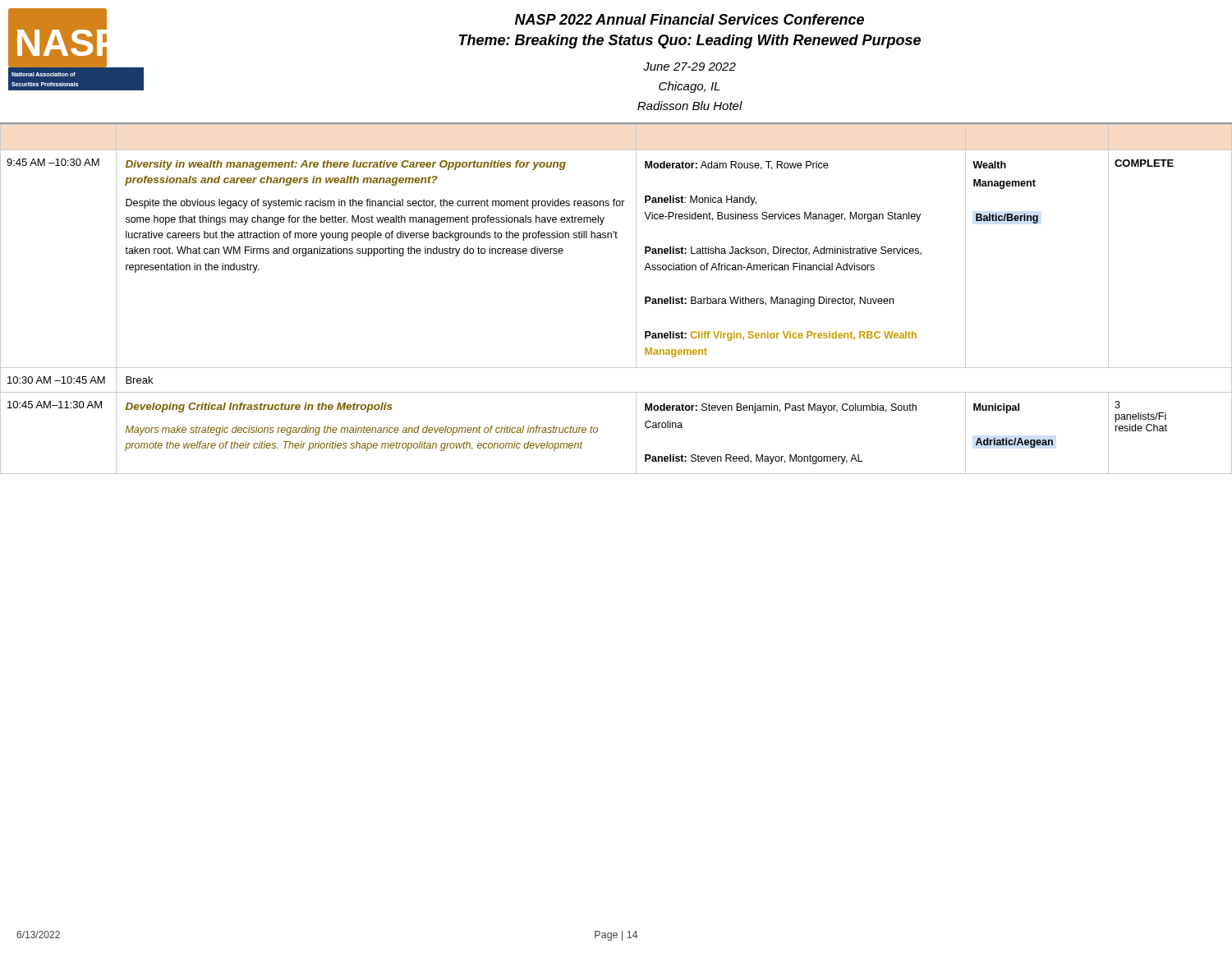
Task: Navigate to the element starting "June 27-29 2022Chicago, ILRadisson"
Action: pyautogui.click(x=689, y=86)
